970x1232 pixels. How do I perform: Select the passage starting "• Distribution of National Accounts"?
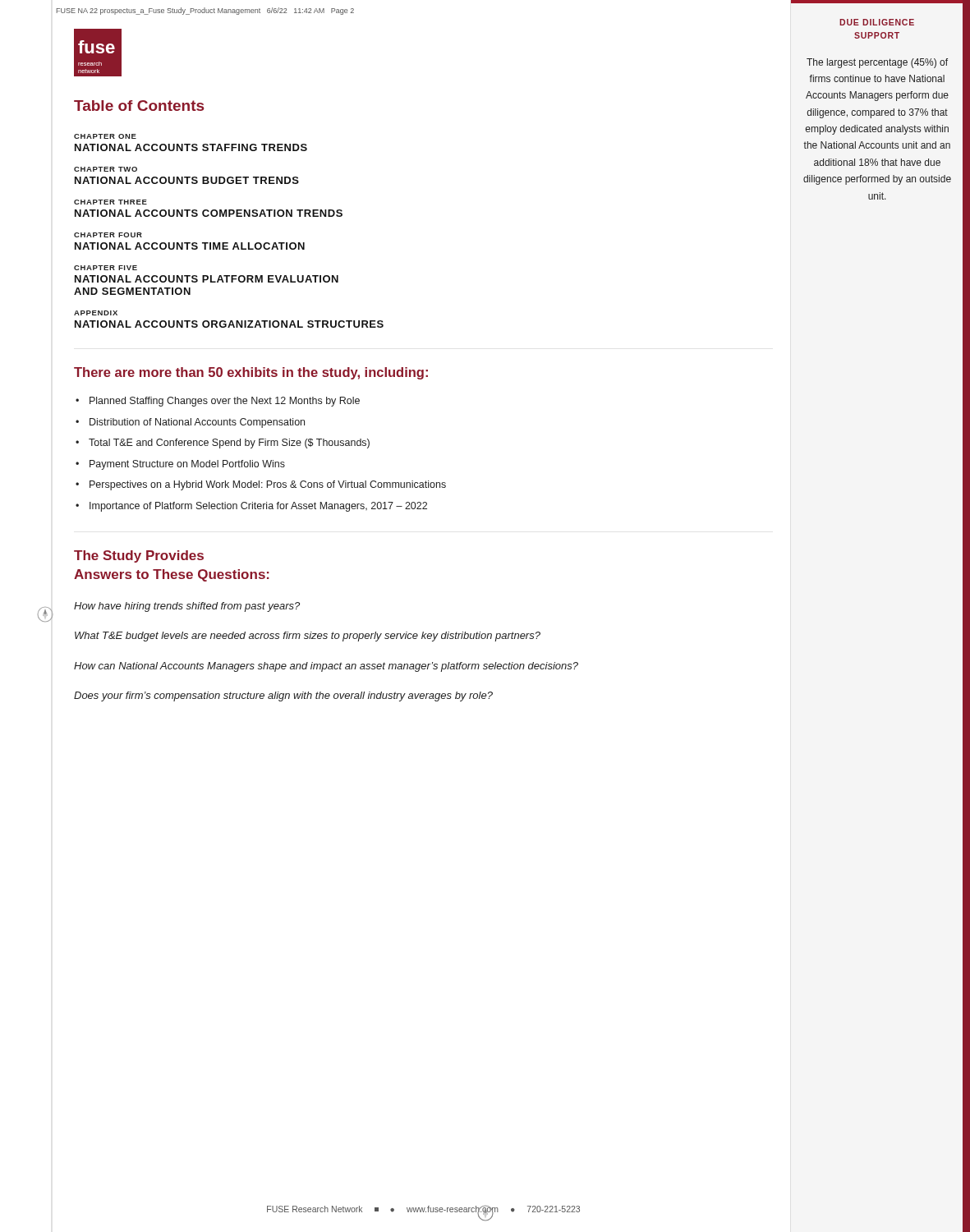tap(191, 423)
